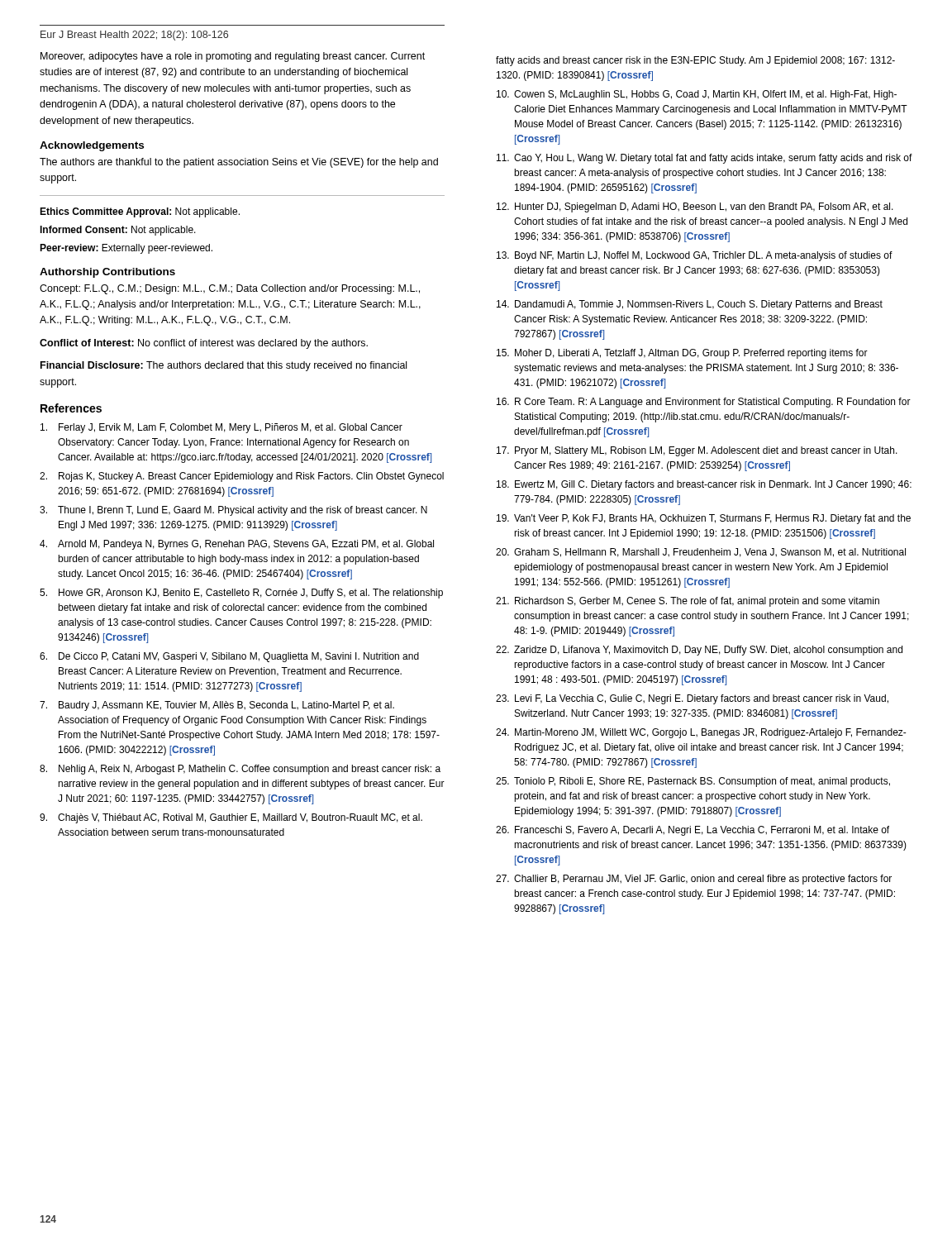Click on the text starting "13. Boyd NF, Martin LJ,"
Image resolution: width=952 pixels, height=1240 pixels.
tap(704, 270)
